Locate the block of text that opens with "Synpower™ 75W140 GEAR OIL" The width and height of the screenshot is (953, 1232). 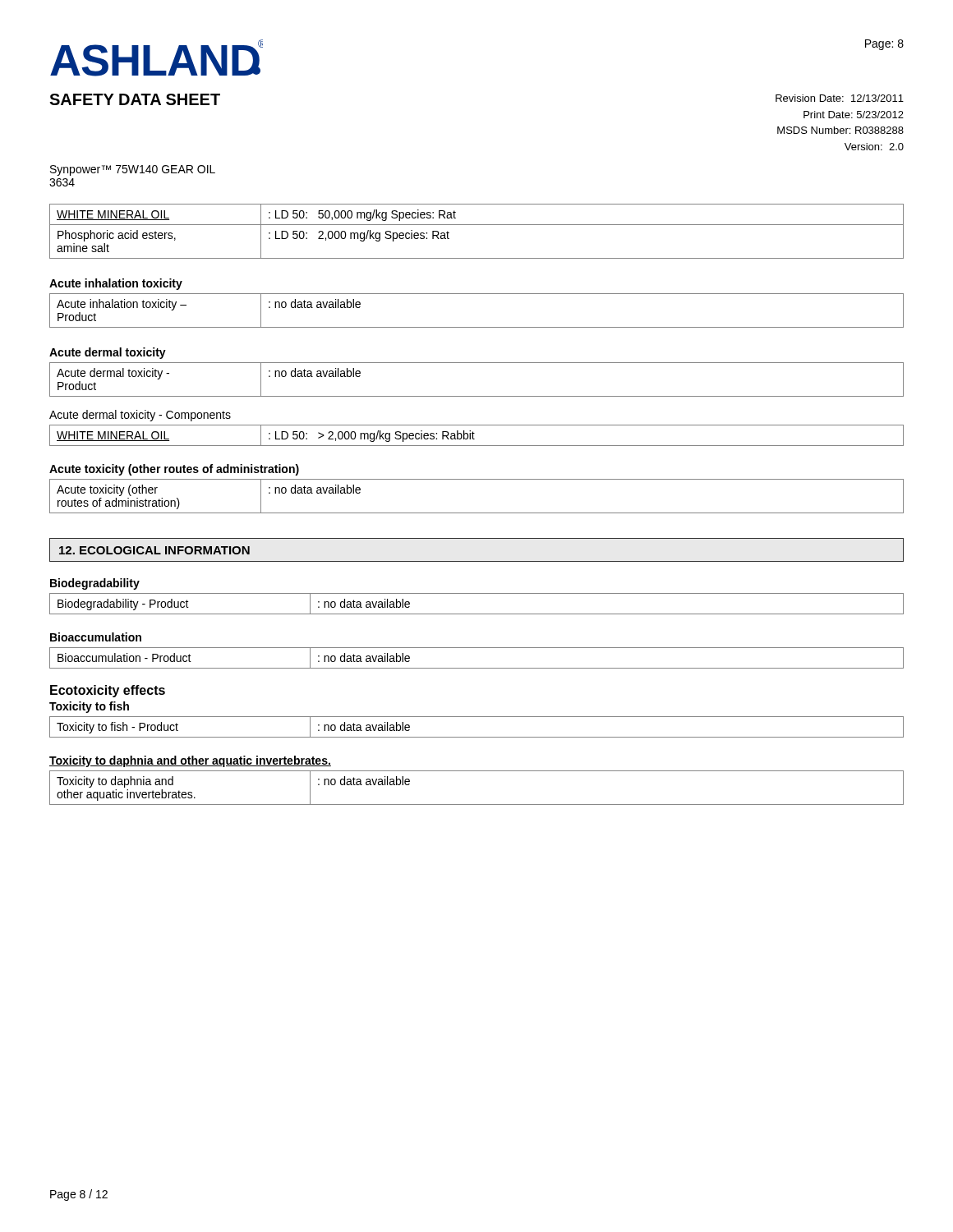tap(132, 176)
